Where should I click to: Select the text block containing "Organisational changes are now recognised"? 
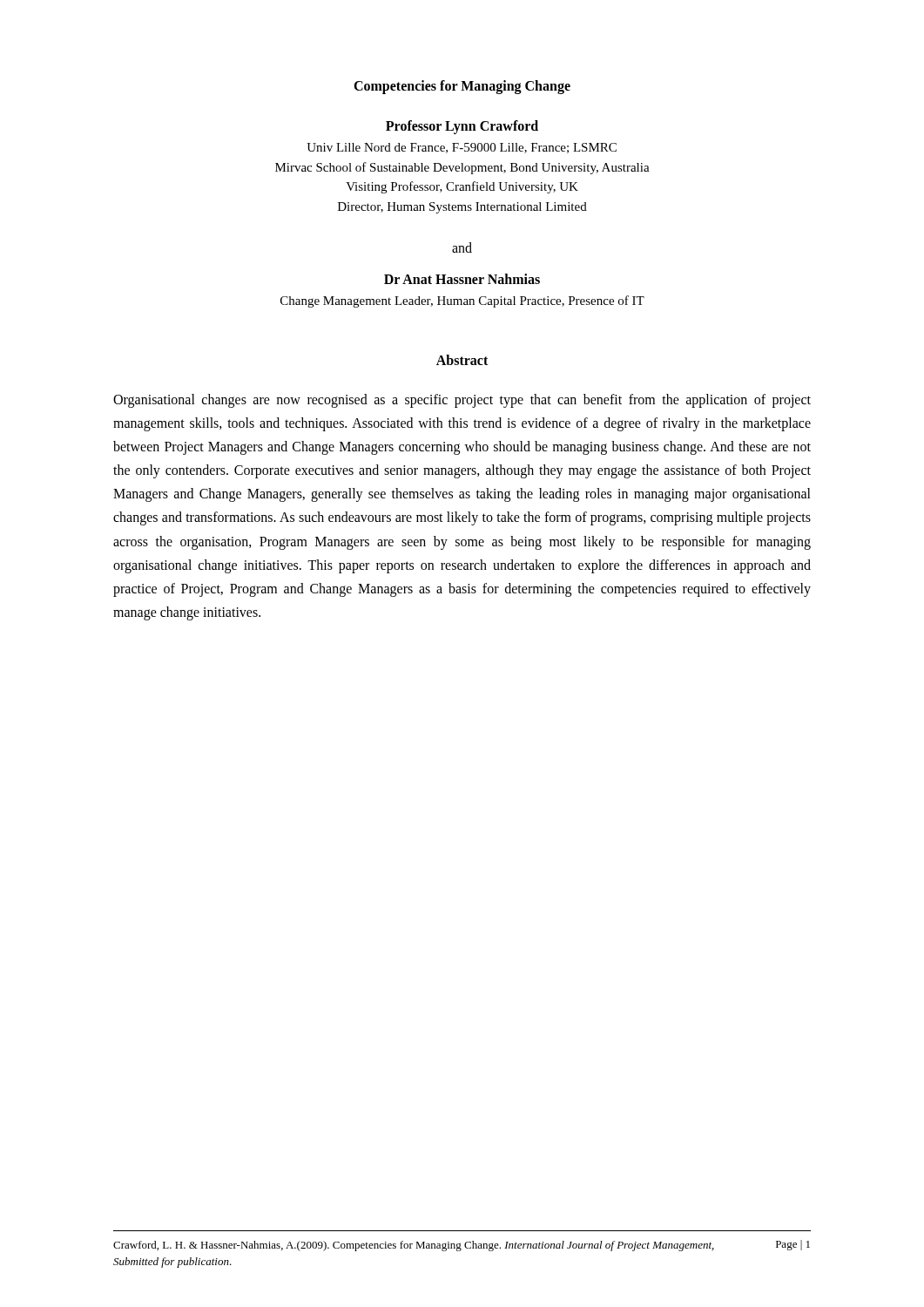click(x=462, y=506)
